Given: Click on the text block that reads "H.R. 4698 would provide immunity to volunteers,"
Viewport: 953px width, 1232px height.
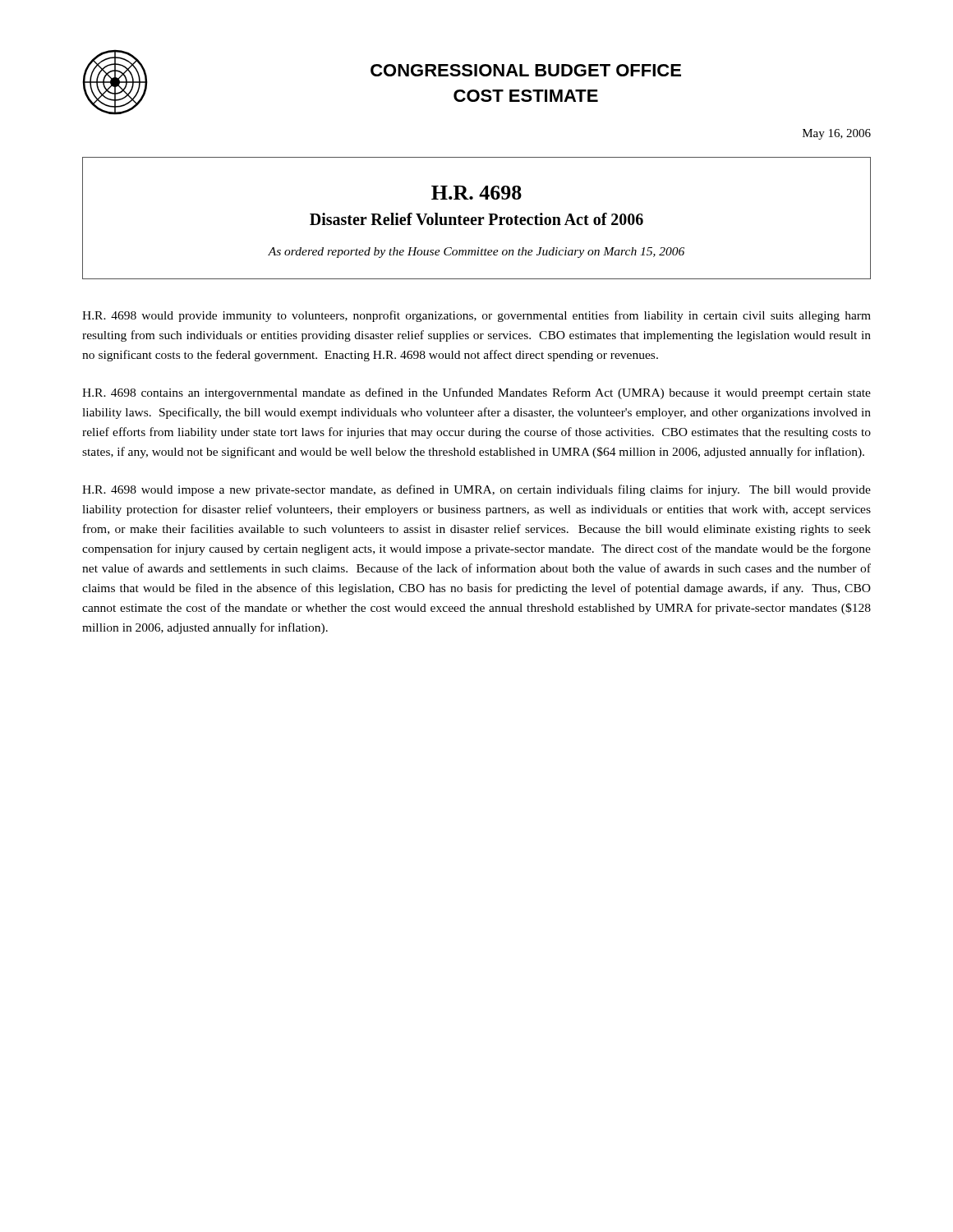Looking at the screenshot, I should 476,335.
